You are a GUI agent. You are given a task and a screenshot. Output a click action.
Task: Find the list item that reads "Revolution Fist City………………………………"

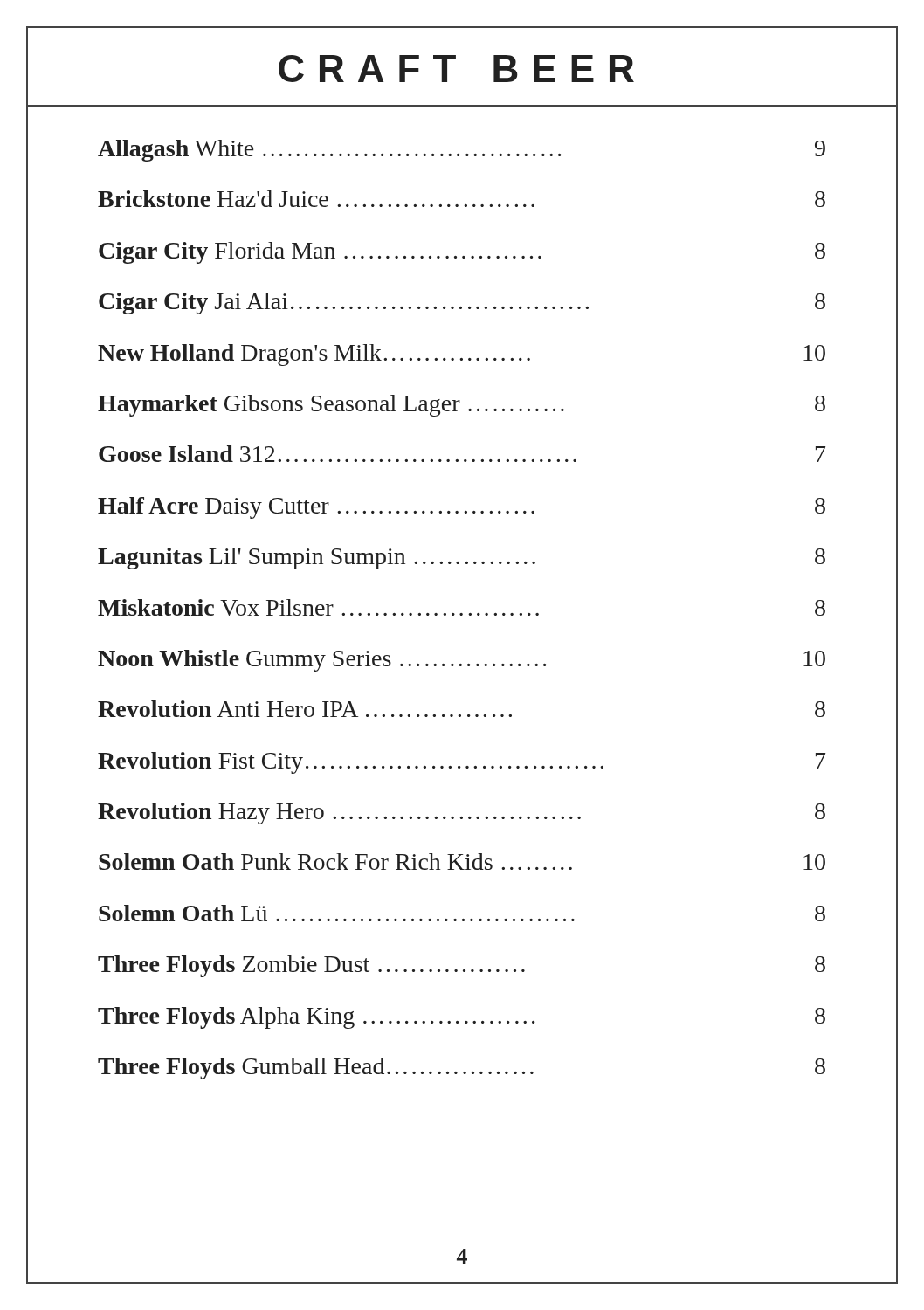coord(462,761)
